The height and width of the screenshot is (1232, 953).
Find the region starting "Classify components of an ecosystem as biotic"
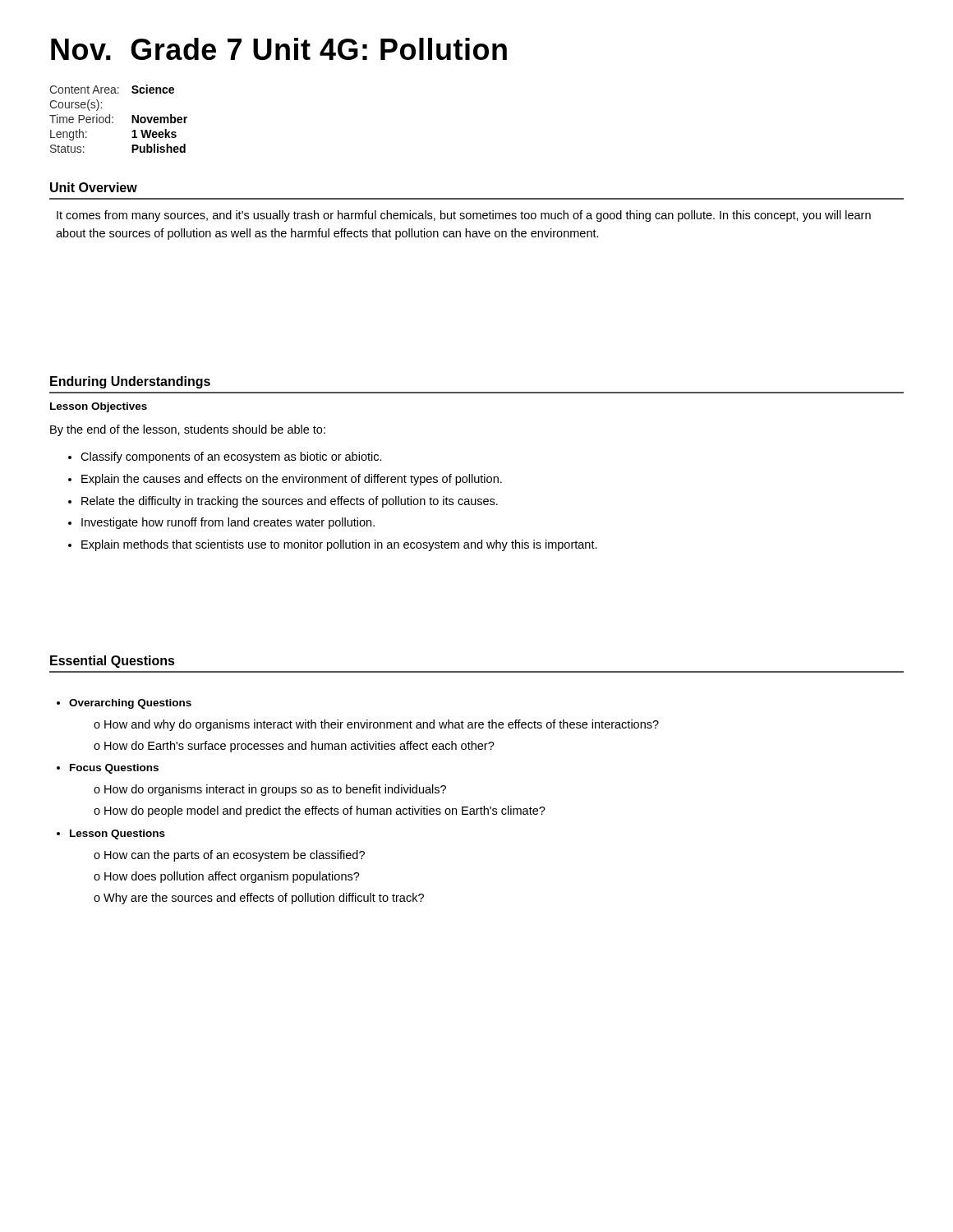point(231,457)
